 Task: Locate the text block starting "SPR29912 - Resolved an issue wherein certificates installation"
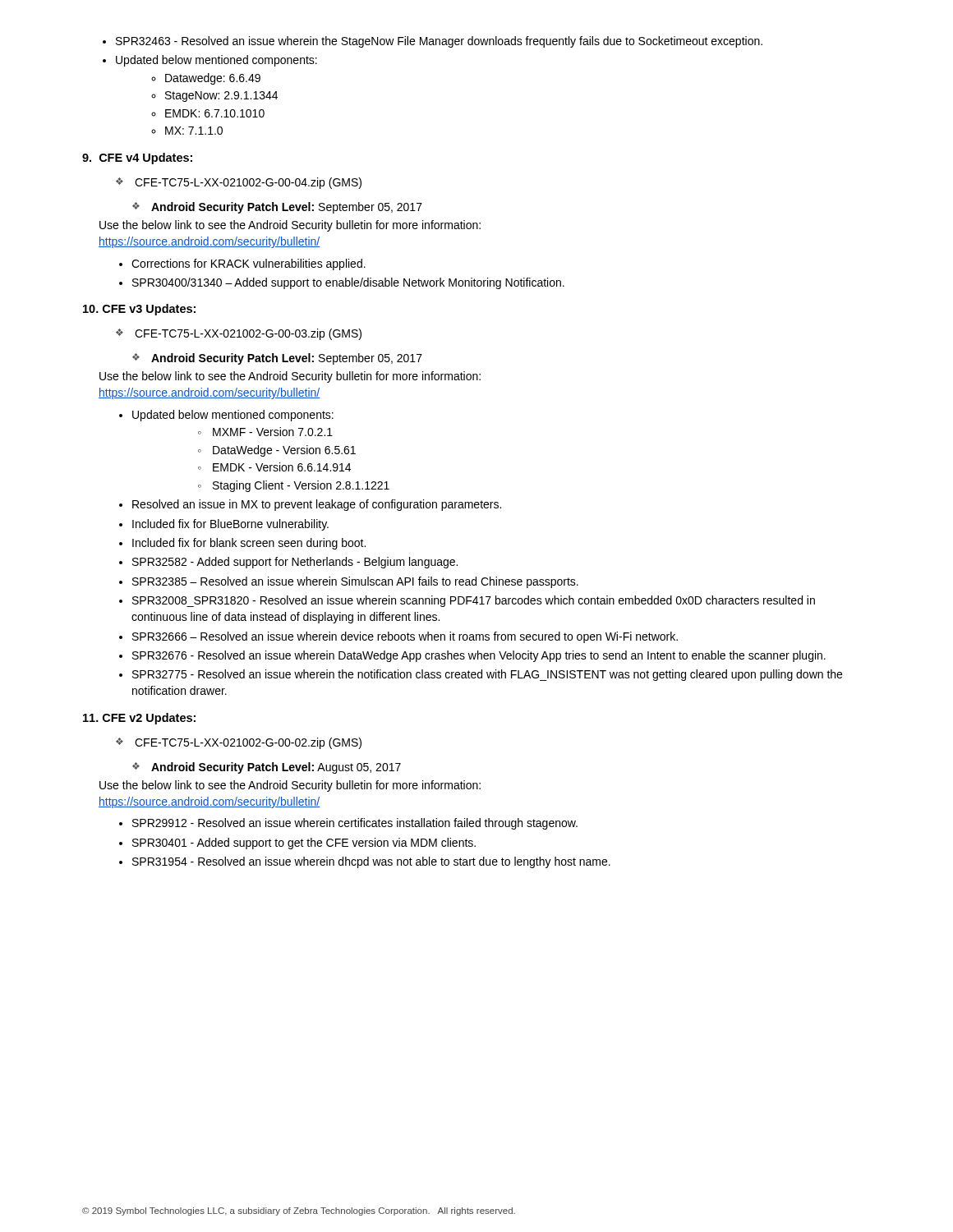pyautogui.click(x=355, y=824)
